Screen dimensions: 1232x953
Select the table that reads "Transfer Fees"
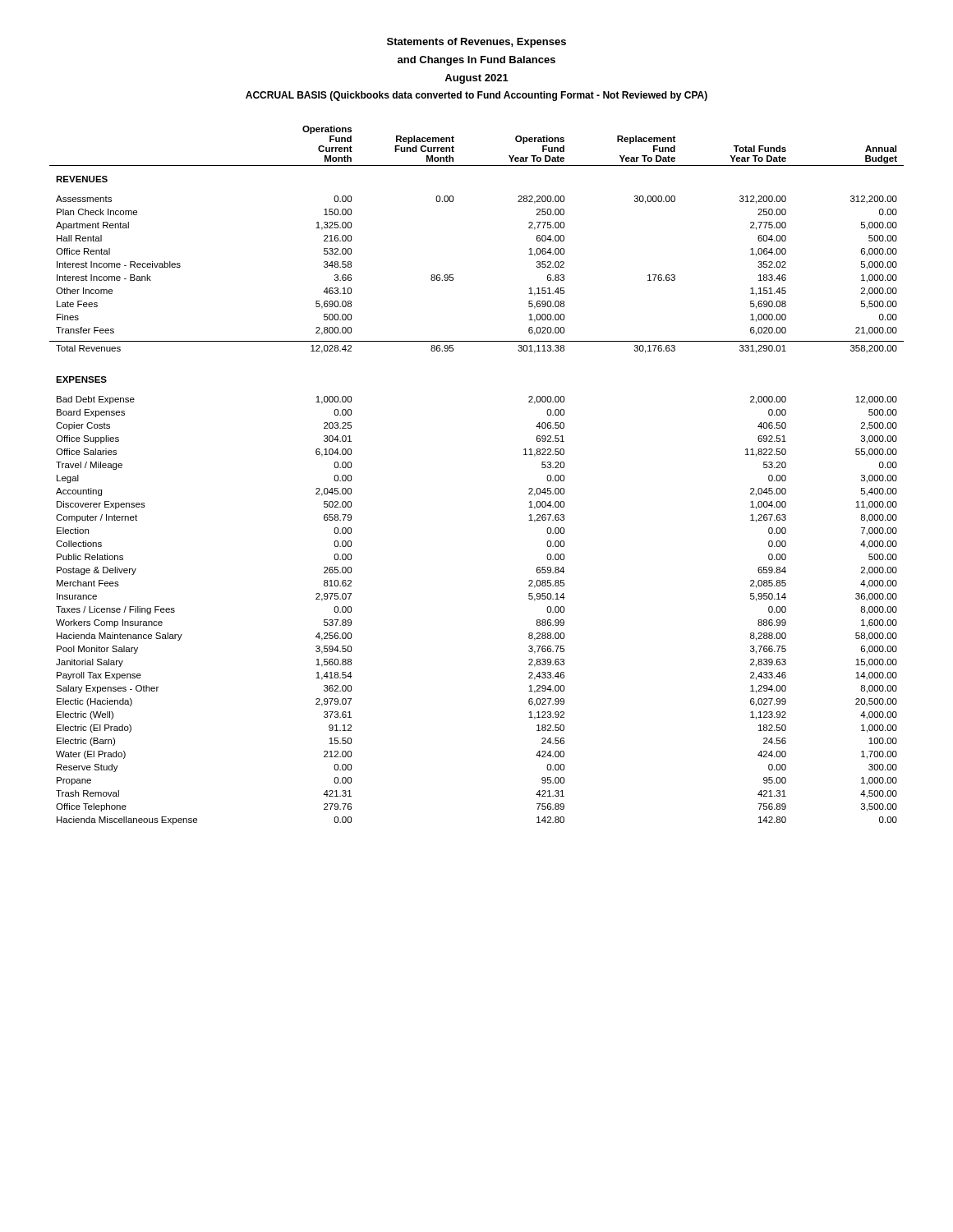click(x=476, y=474)
